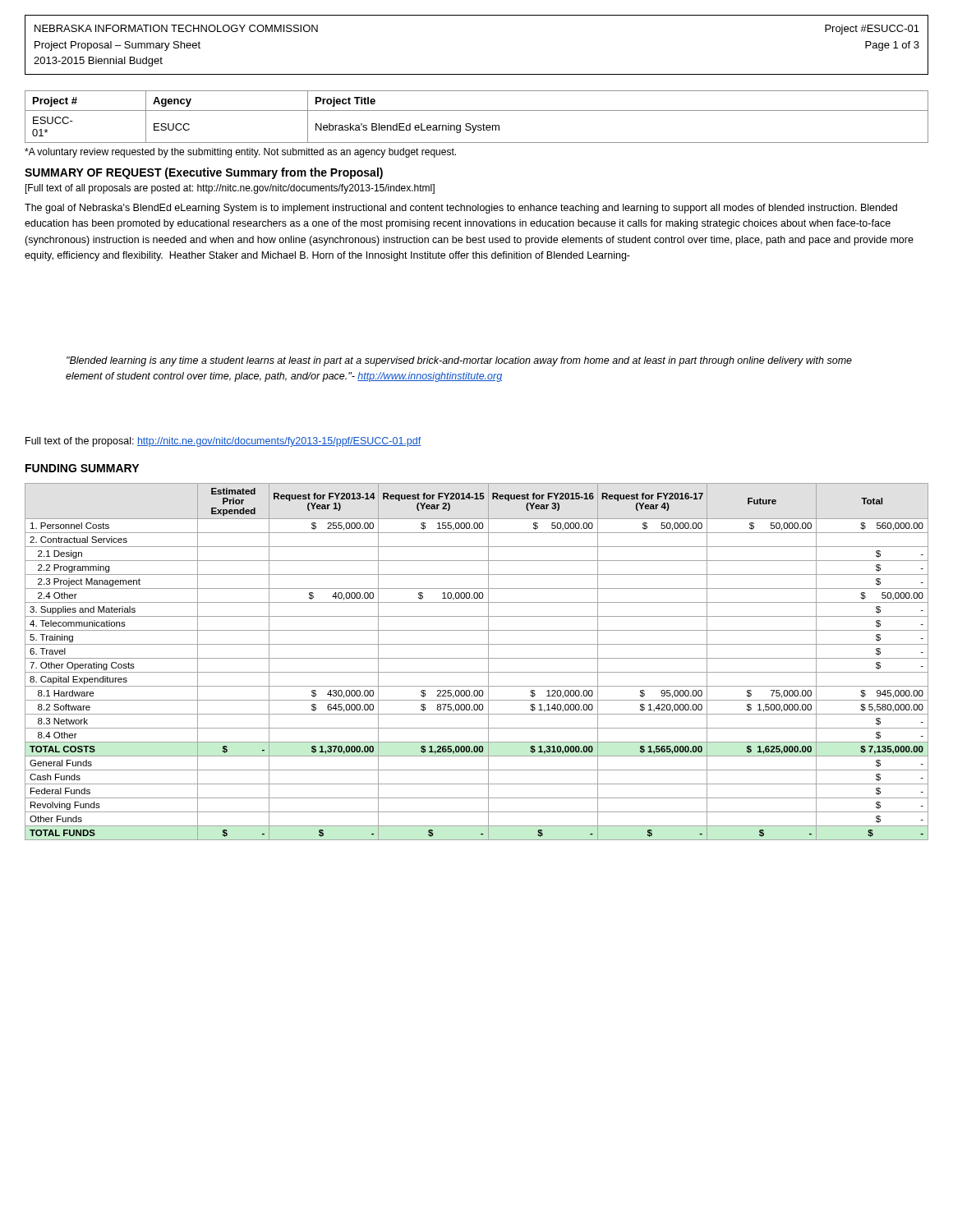Find the text block that reads "[Full text of"

[230, 188]
